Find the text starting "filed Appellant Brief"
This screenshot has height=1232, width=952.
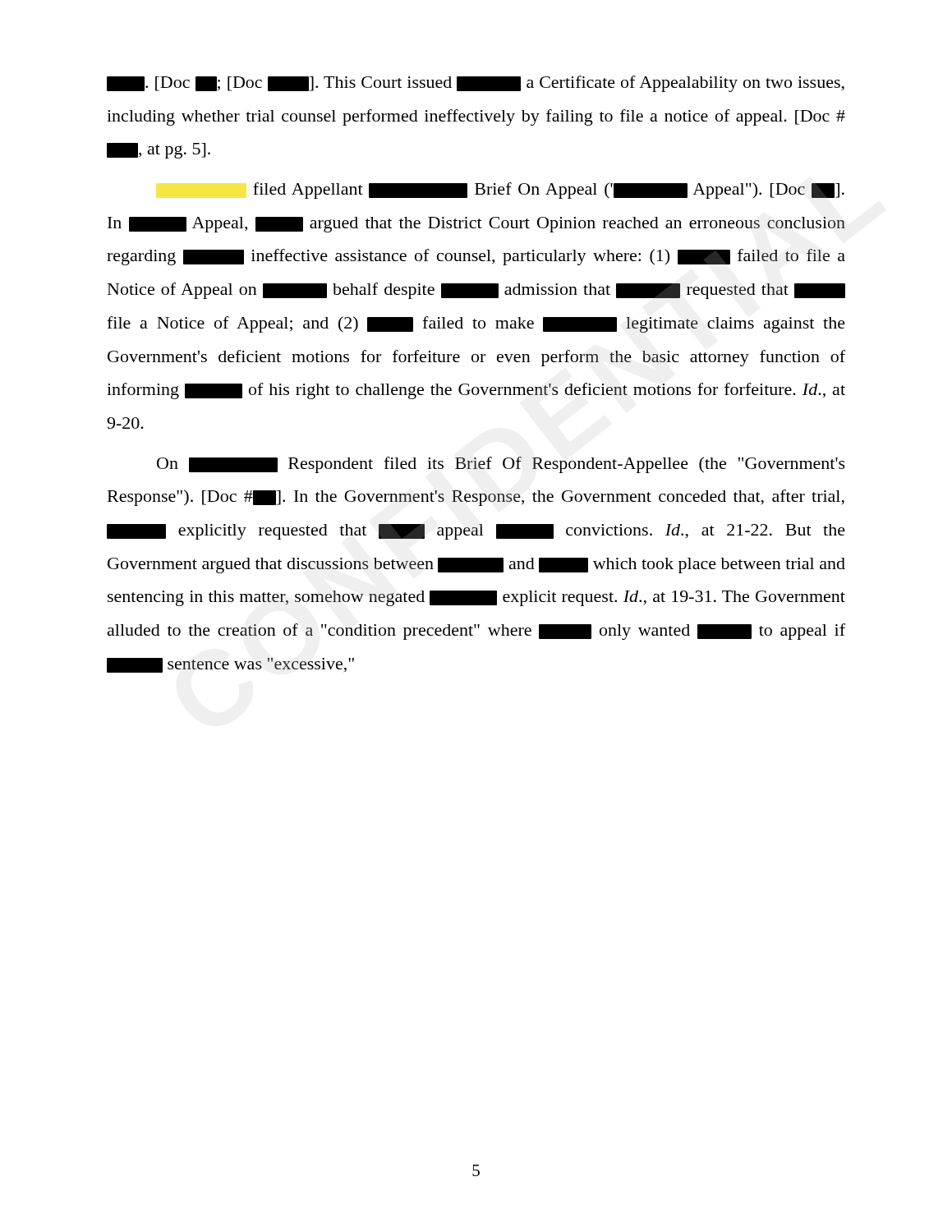[476, 306]
